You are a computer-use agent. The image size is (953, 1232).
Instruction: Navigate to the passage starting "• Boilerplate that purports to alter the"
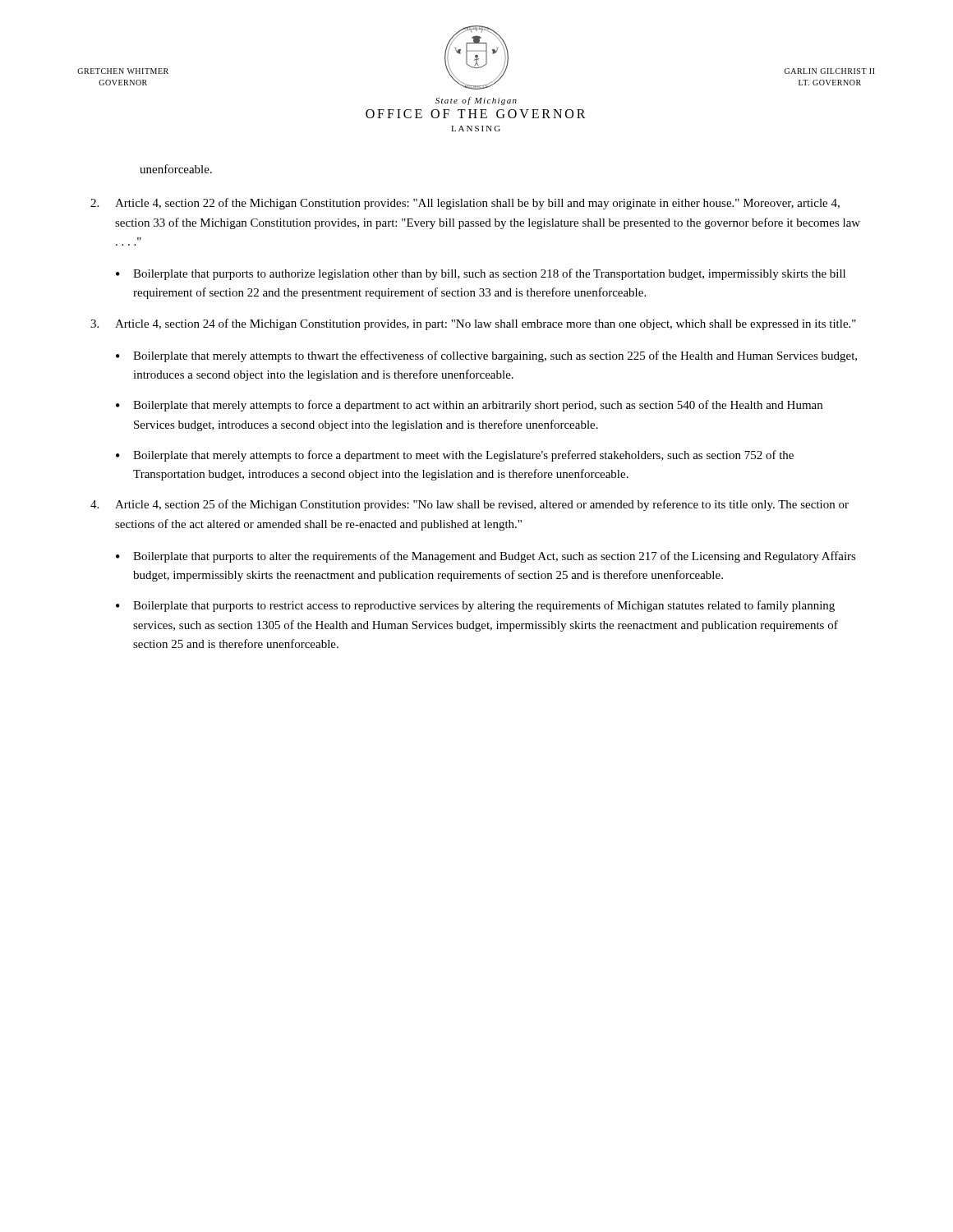[x=489, y=566]
